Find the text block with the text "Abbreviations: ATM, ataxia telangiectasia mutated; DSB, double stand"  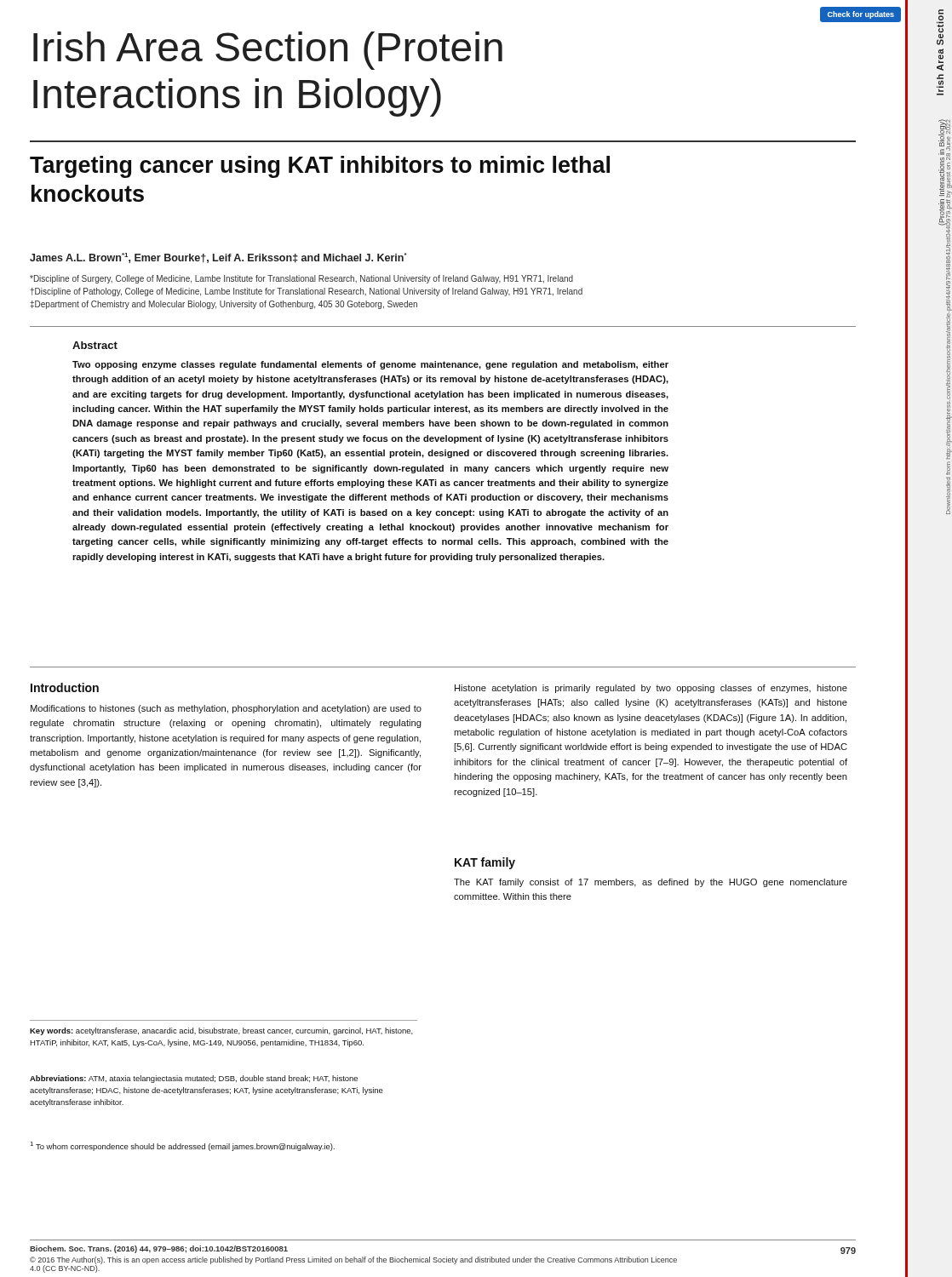(206, 1090)
